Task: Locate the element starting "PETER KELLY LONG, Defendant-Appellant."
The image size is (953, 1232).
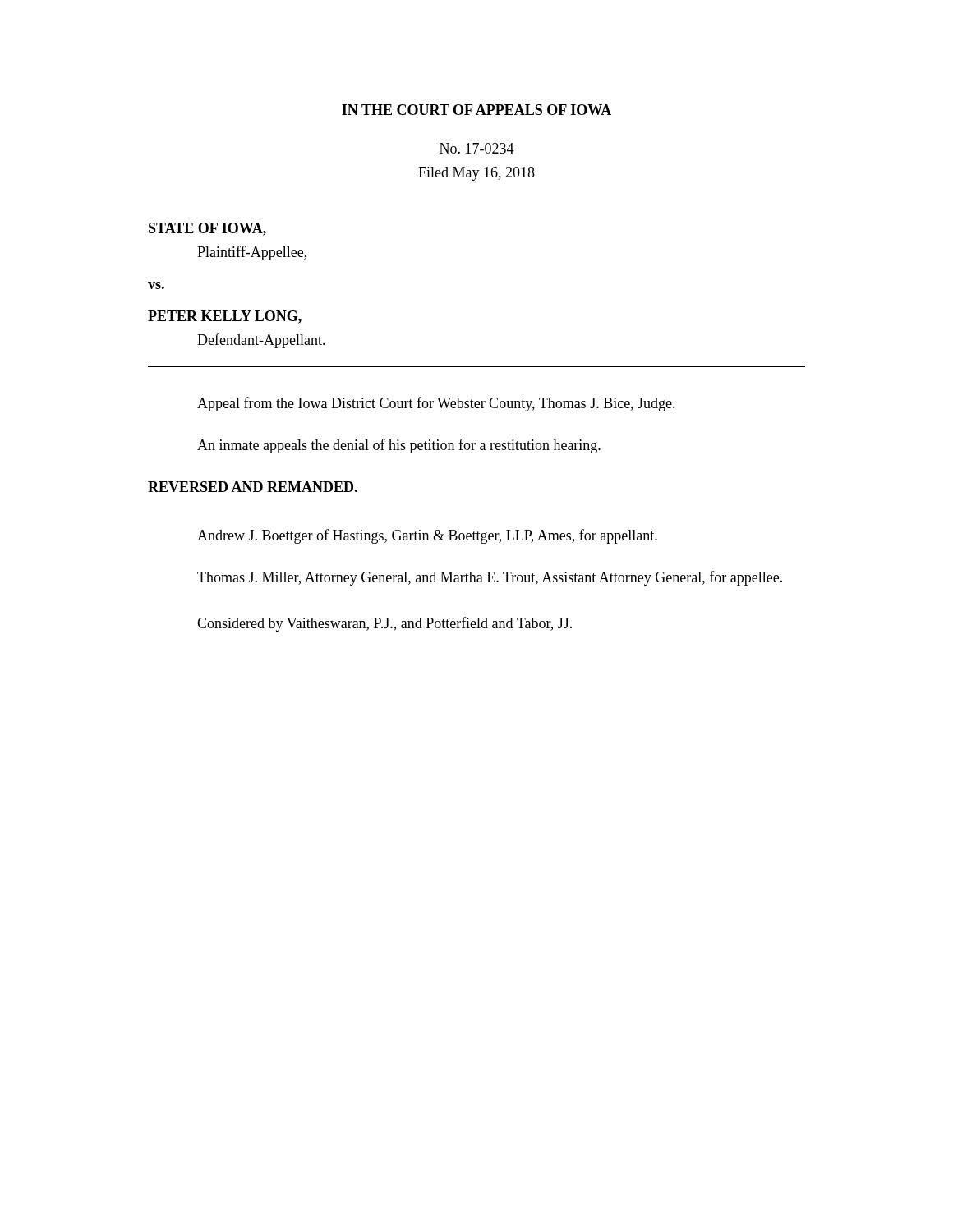Action: (225, 317)
